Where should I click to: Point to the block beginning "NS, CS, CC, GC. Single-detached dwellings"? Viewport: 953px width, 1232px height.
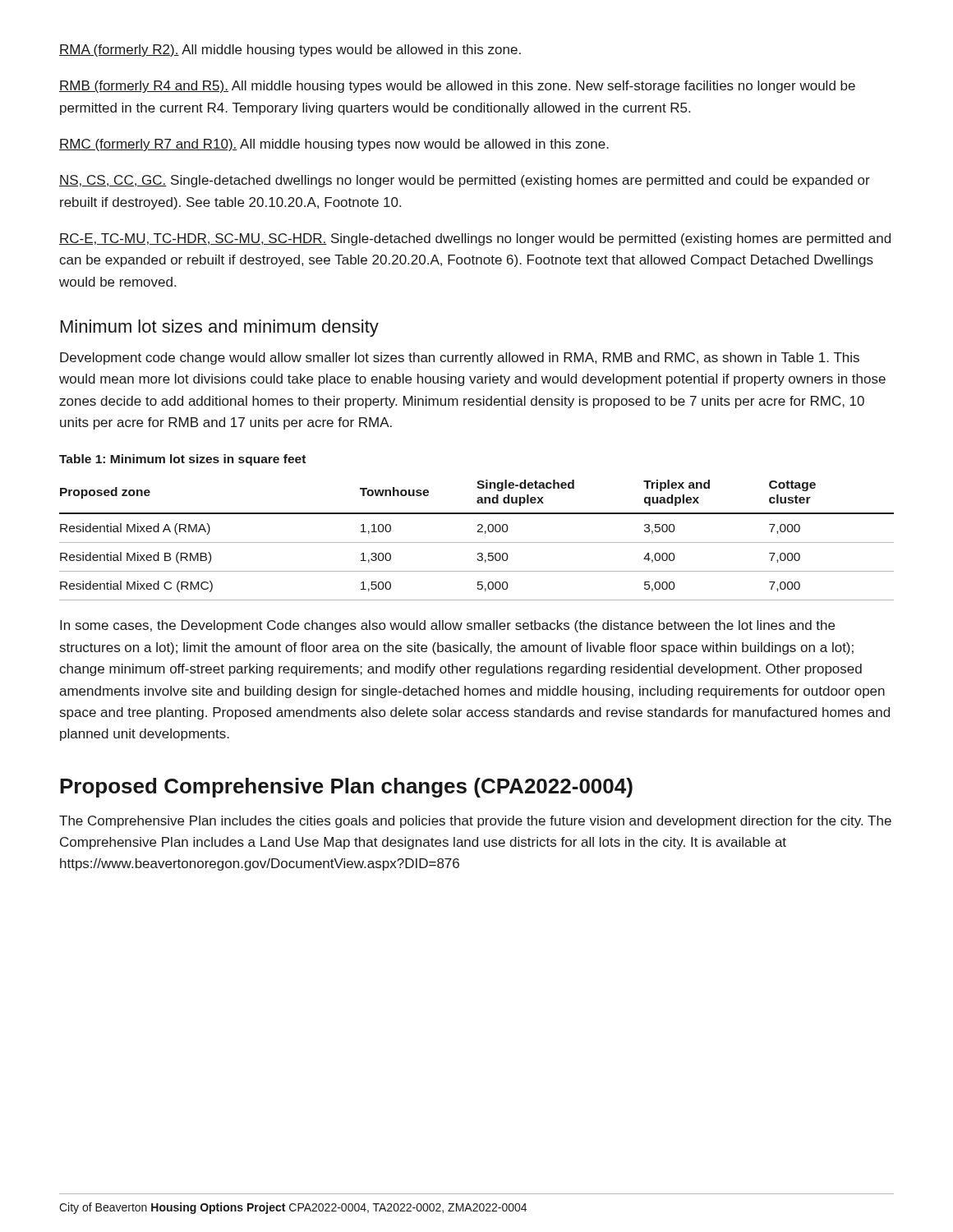point(464,191)
